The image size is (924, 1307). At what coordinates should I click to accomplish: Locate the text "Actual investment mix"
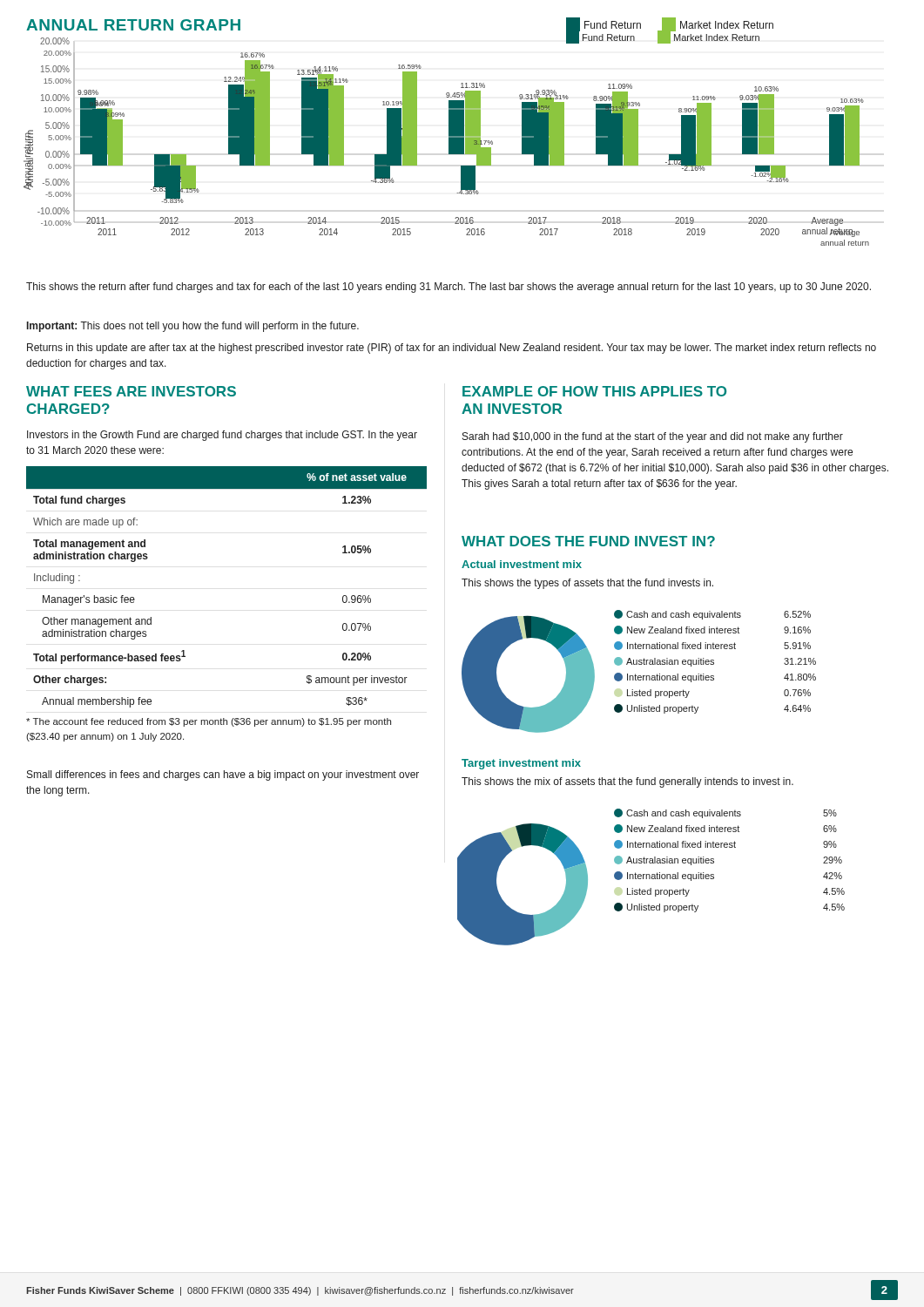click(x=522, y=564)
